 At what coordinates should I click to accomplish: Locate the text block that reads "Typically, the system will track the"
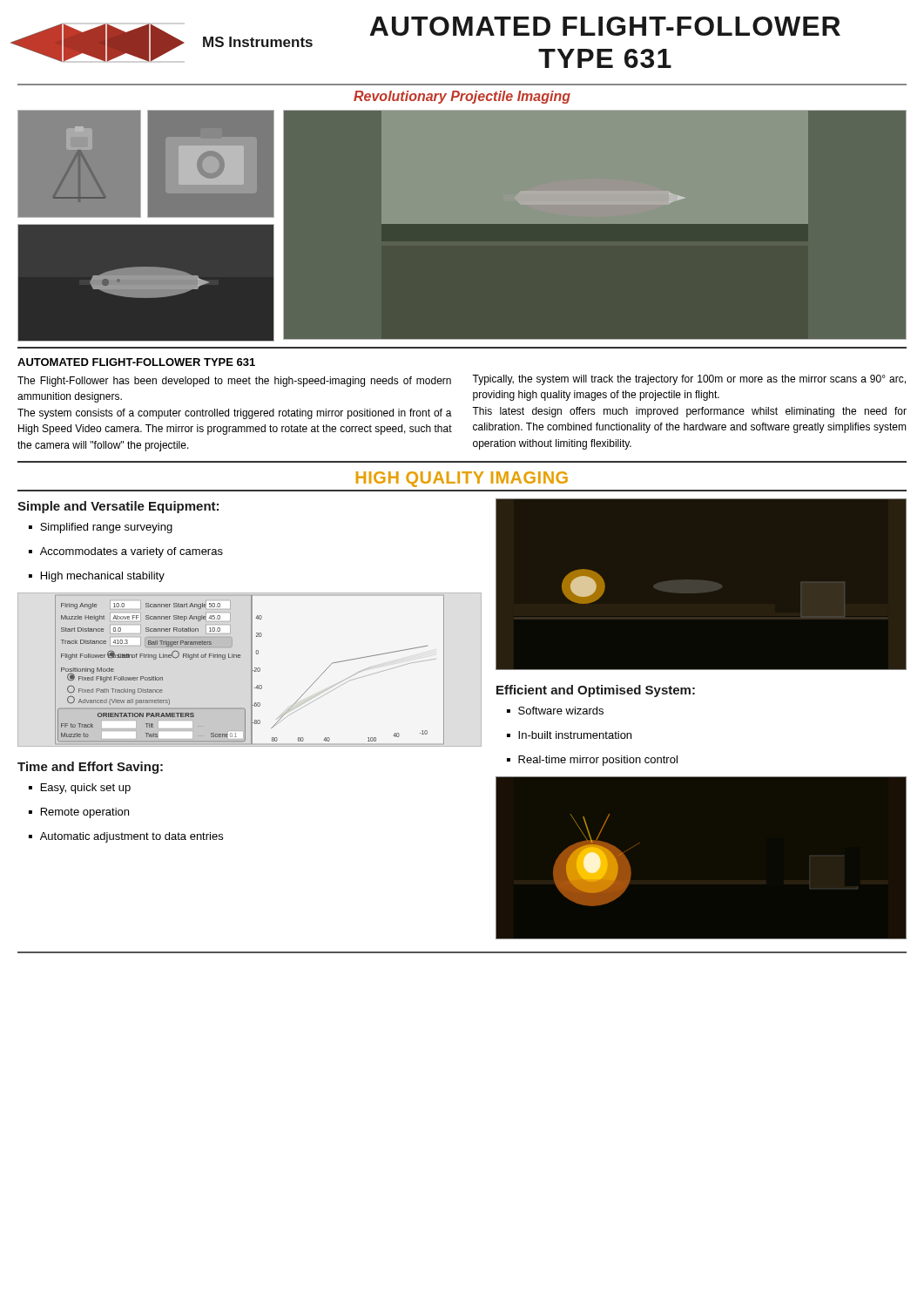(x=689, y=411)
